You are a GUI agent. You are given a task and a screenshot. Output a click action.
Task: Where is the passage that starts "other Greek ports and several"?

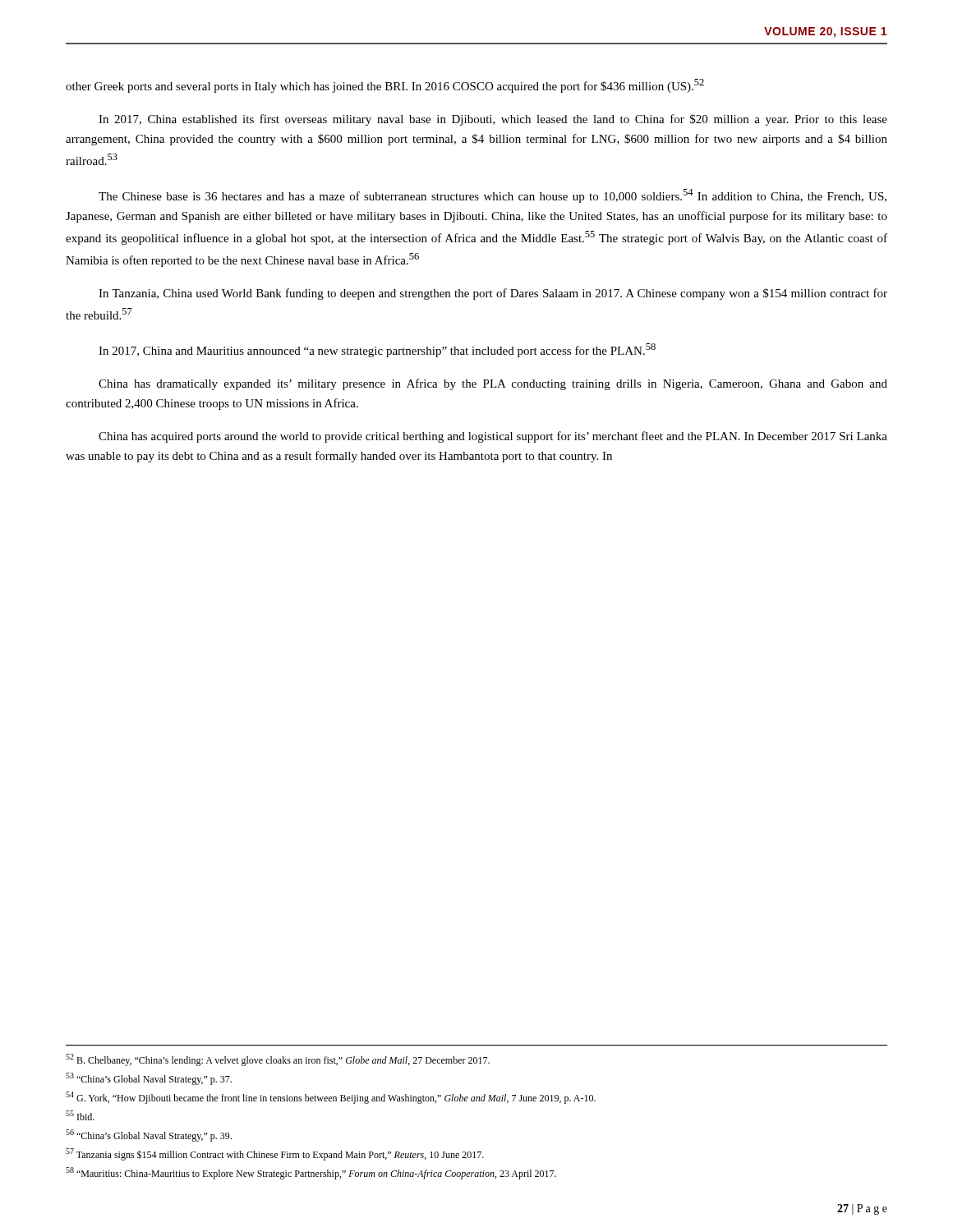(x=385, y=85)
